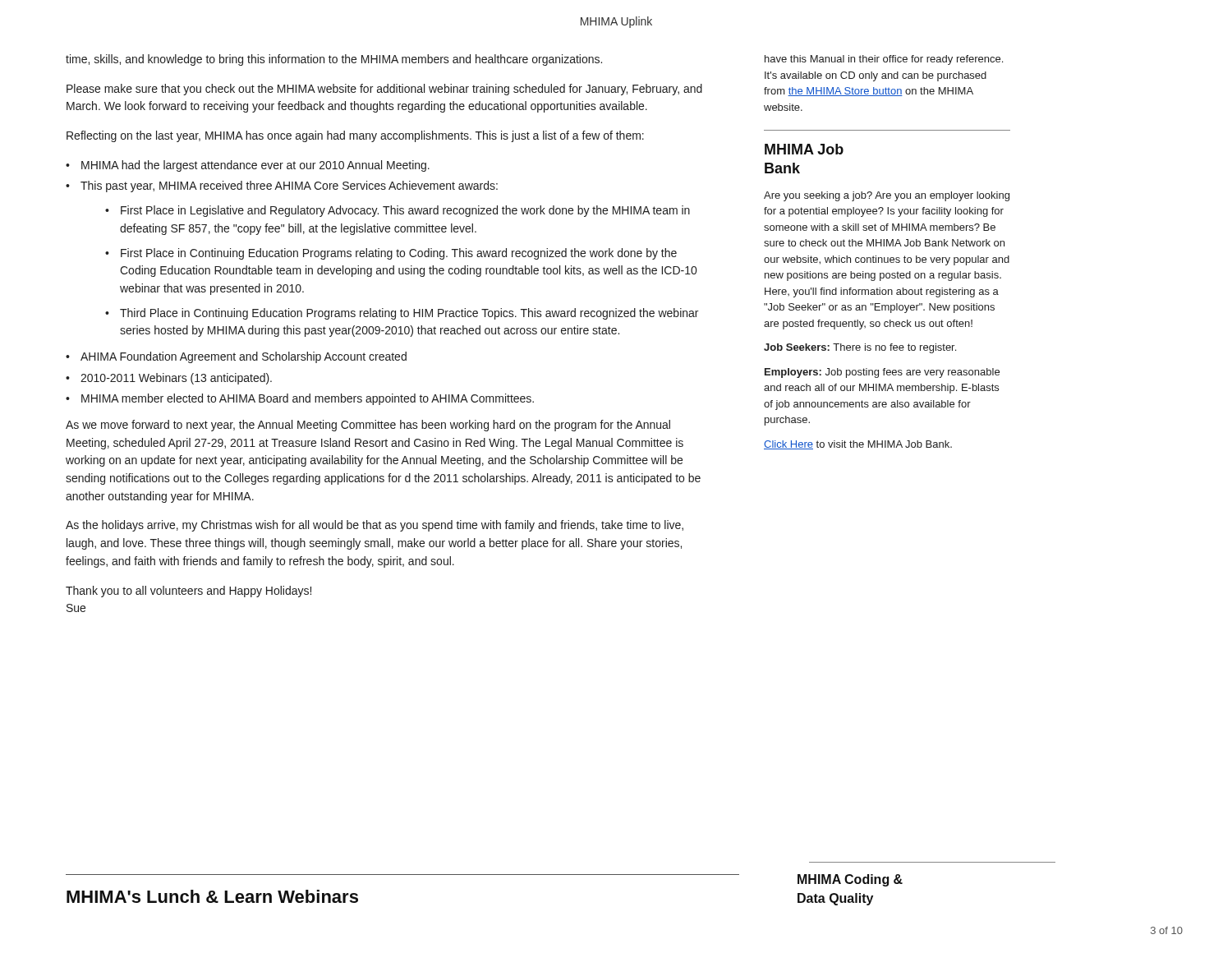Viewport: 1232px width, 953px height.
Task: Find the text block with the text "Job Seekers: There is"
Action: 887,348
